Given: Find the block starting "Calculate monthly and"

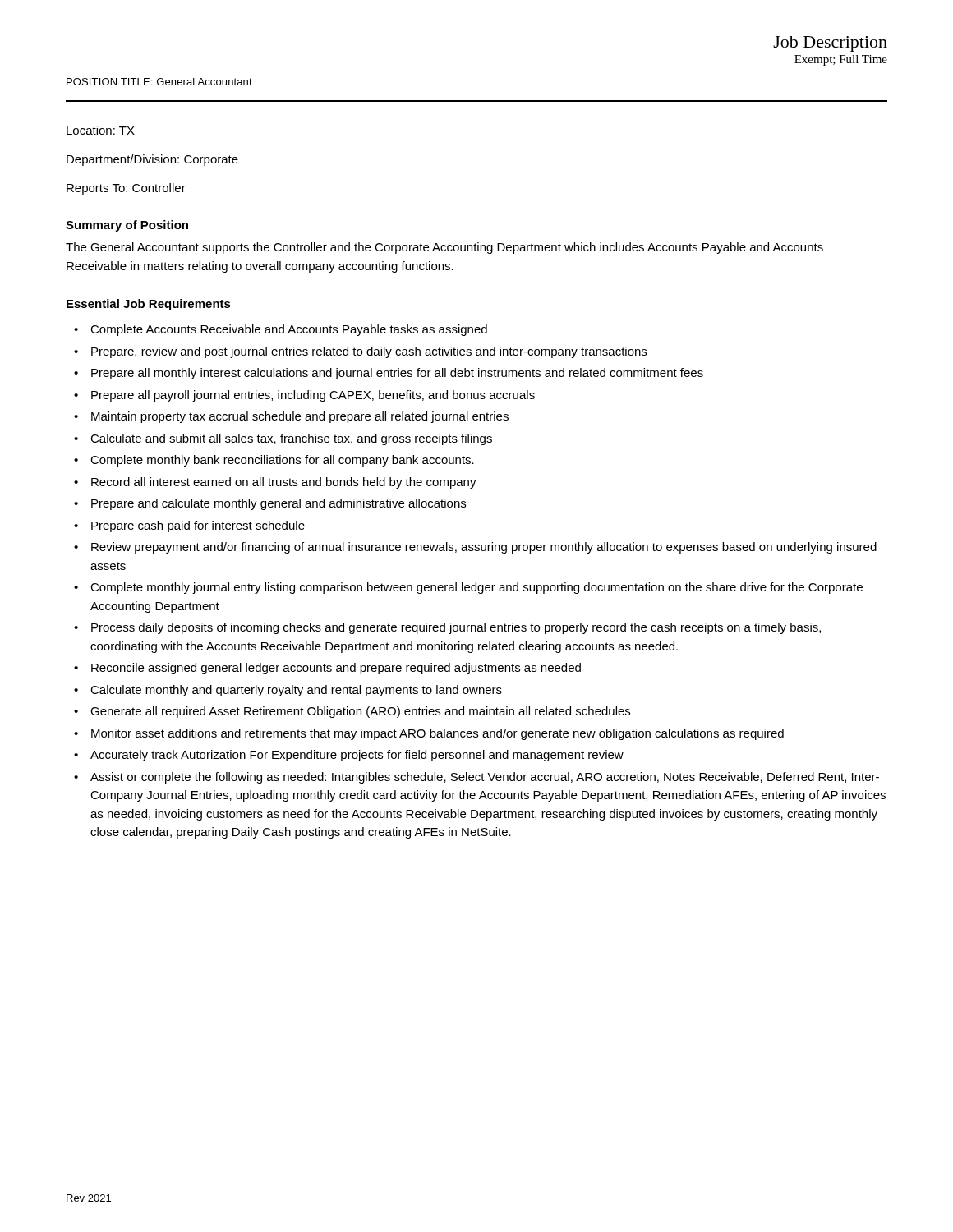Looking at the screenshot, I should pos(296,689).
